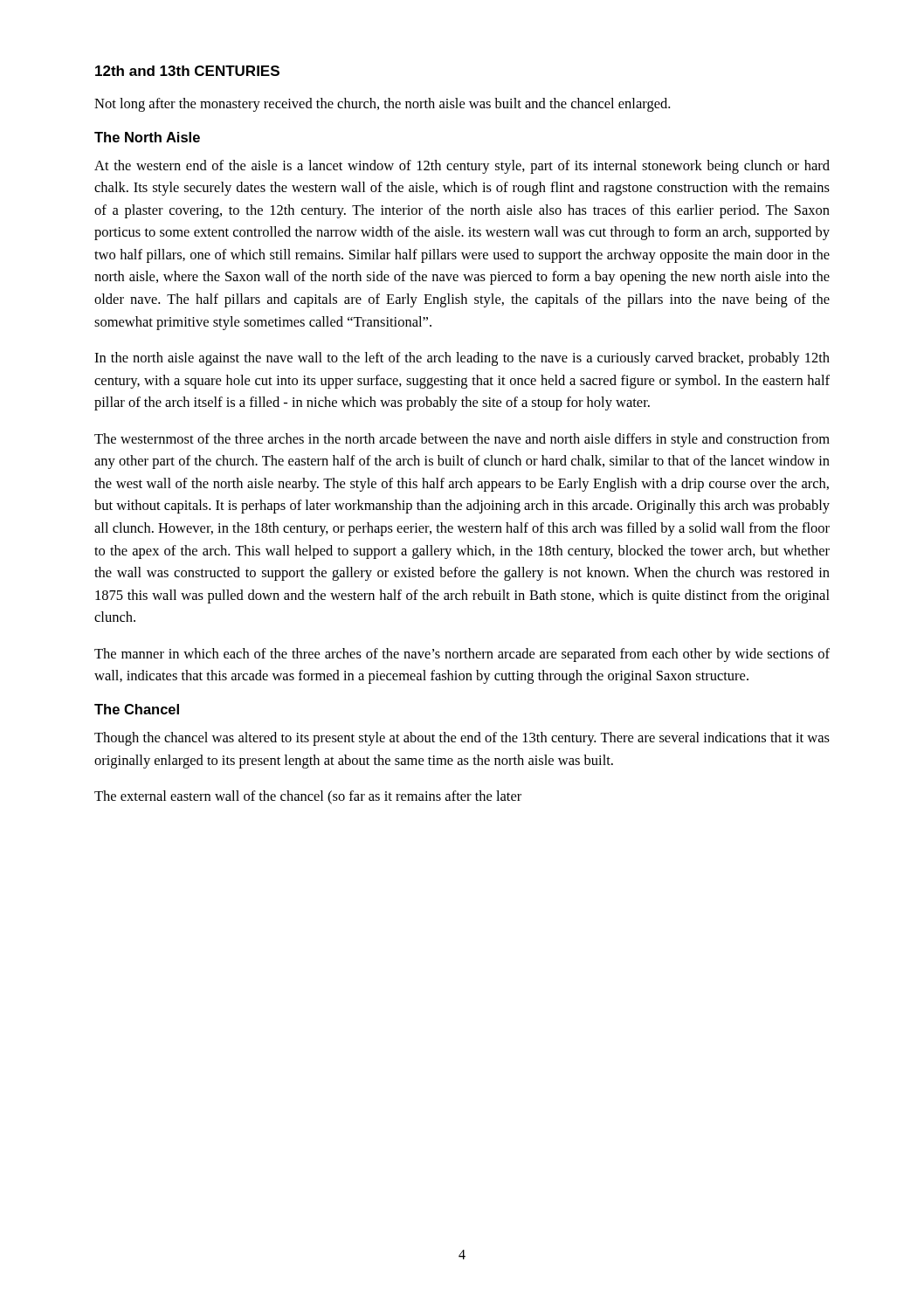This screenshot has height=1310, width=924.
Task: Click the section header that begins "12th and 13th"
Action: (187, 71)
